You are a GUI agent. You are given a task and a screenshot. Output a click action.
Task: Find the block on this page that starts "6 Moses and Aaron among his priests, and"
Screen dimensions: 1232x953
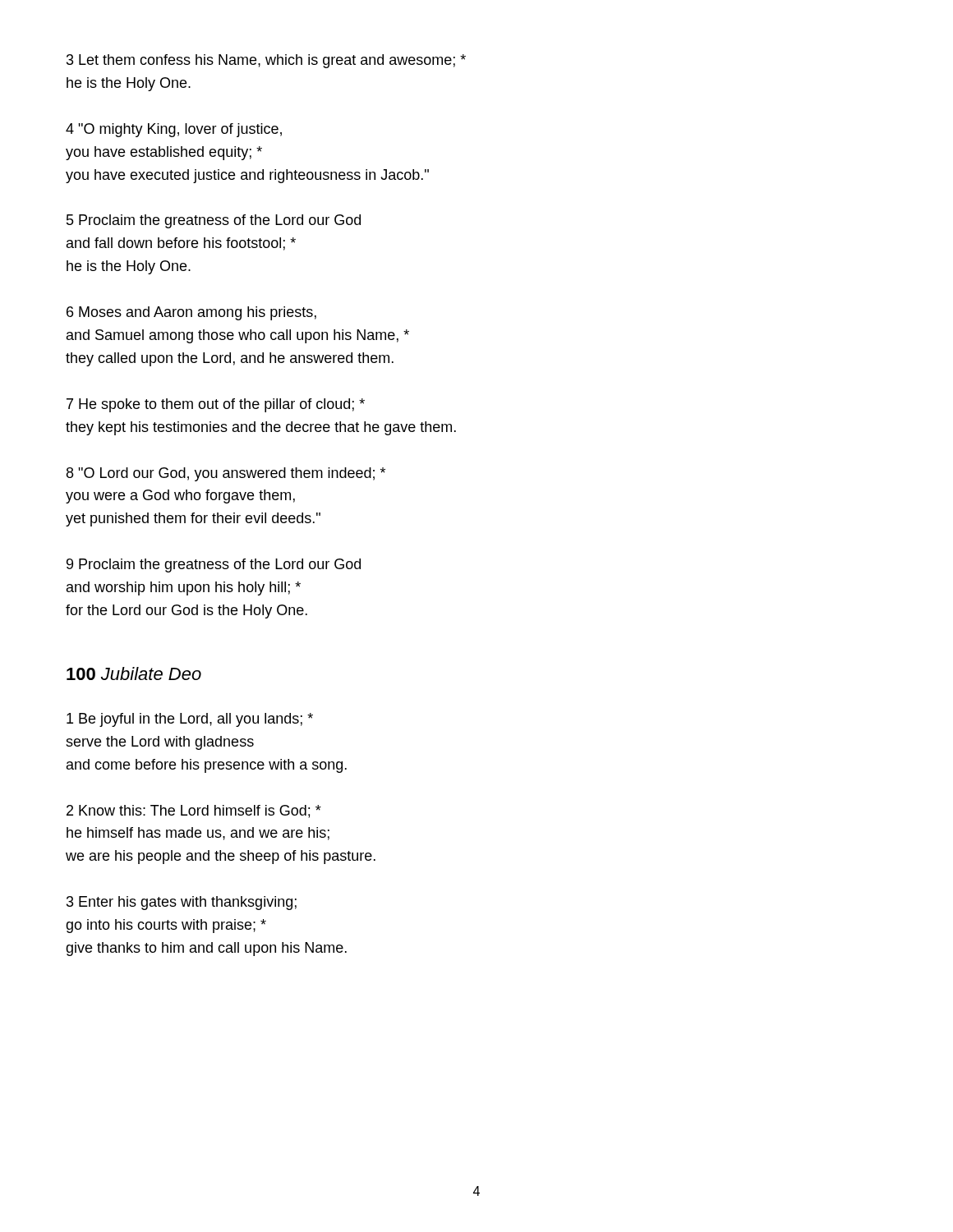[x=238, y=335]
